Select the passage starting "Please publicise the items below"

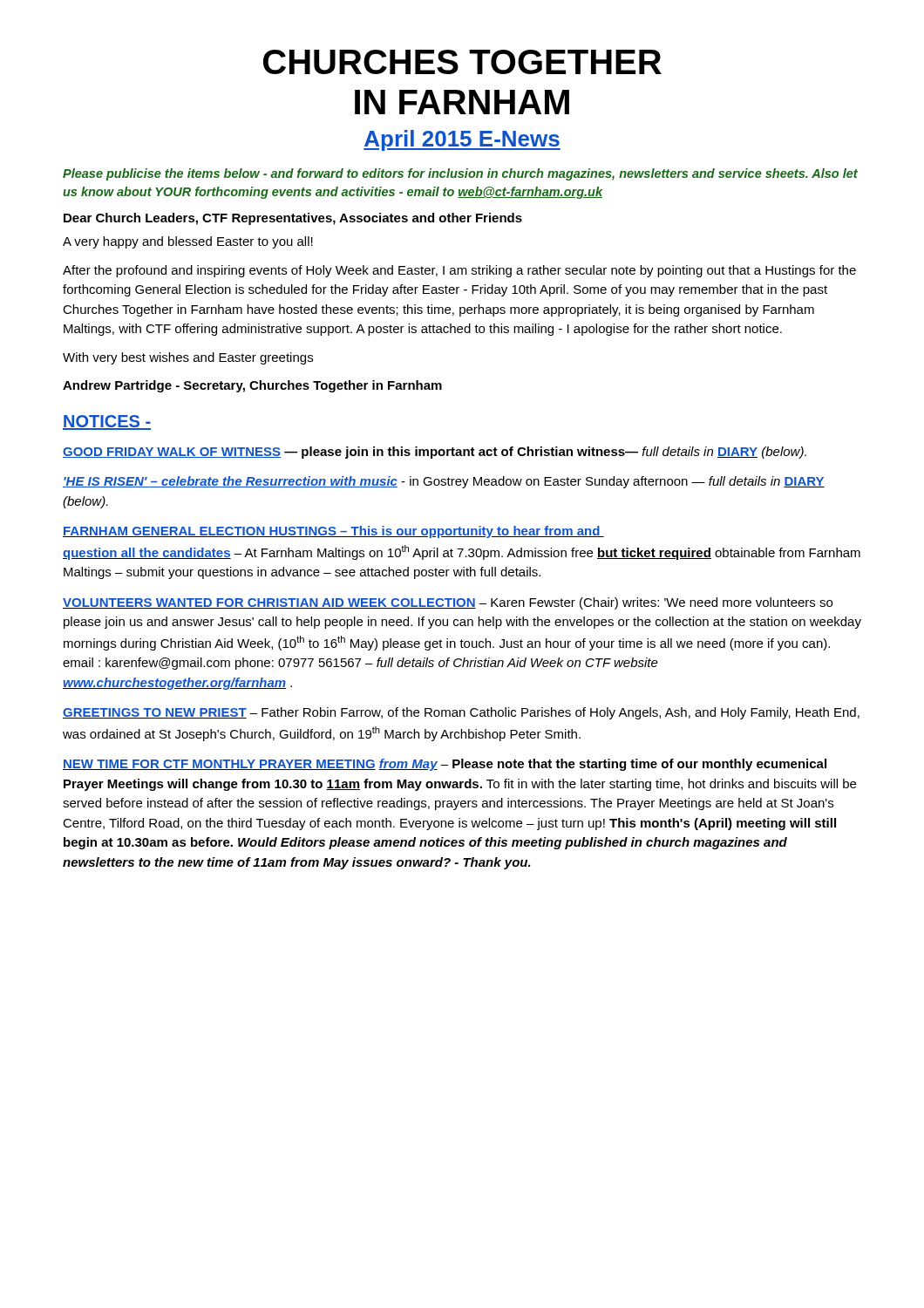click(460, 183)
